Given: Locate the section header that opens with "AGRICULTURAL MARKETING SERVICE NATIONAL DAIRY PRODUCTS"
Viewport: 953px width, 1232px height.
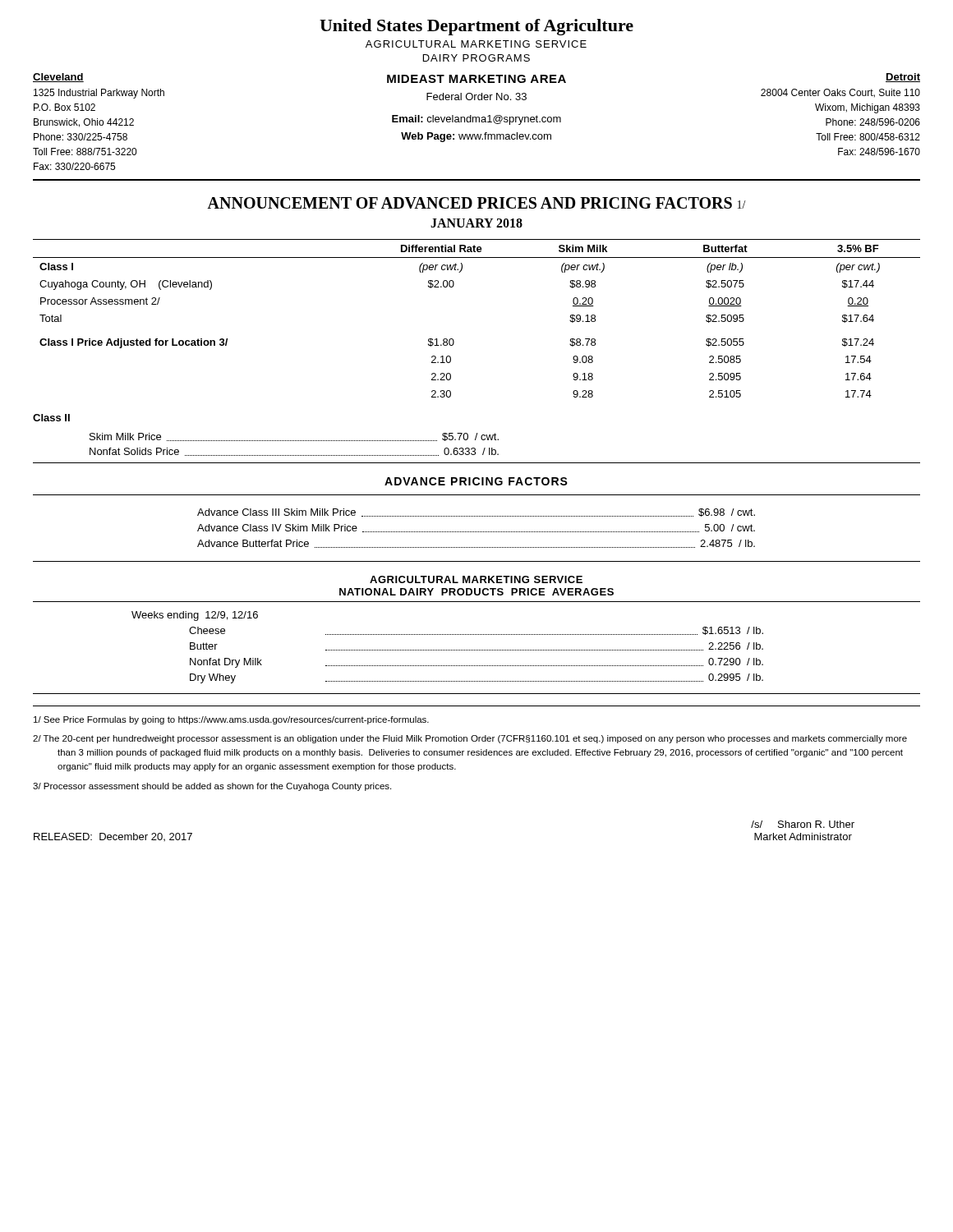Looking at the screenshot, I should click(x=476, y=585).
